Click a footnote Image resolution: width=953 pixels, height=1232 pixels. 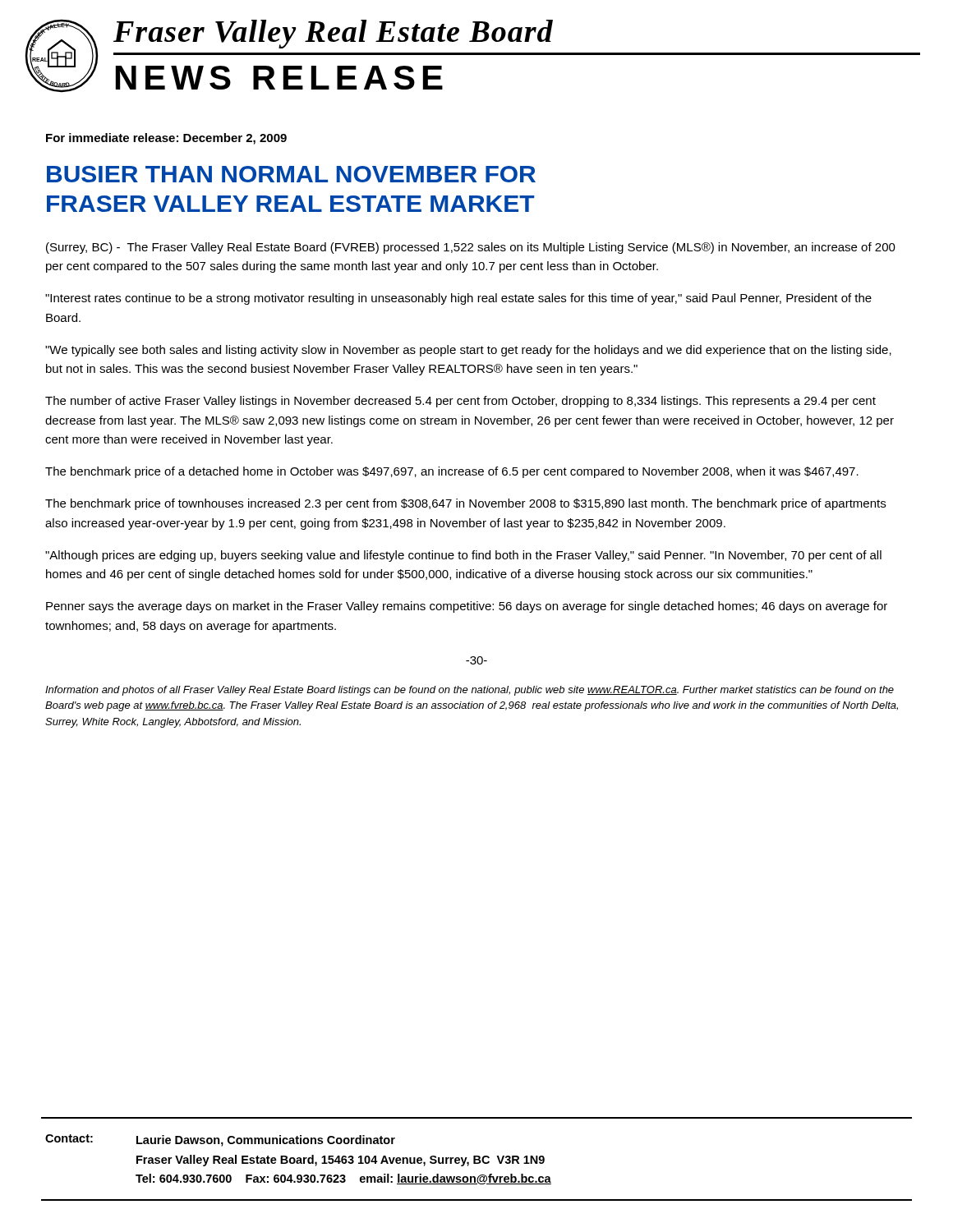(x=472, y=706)
